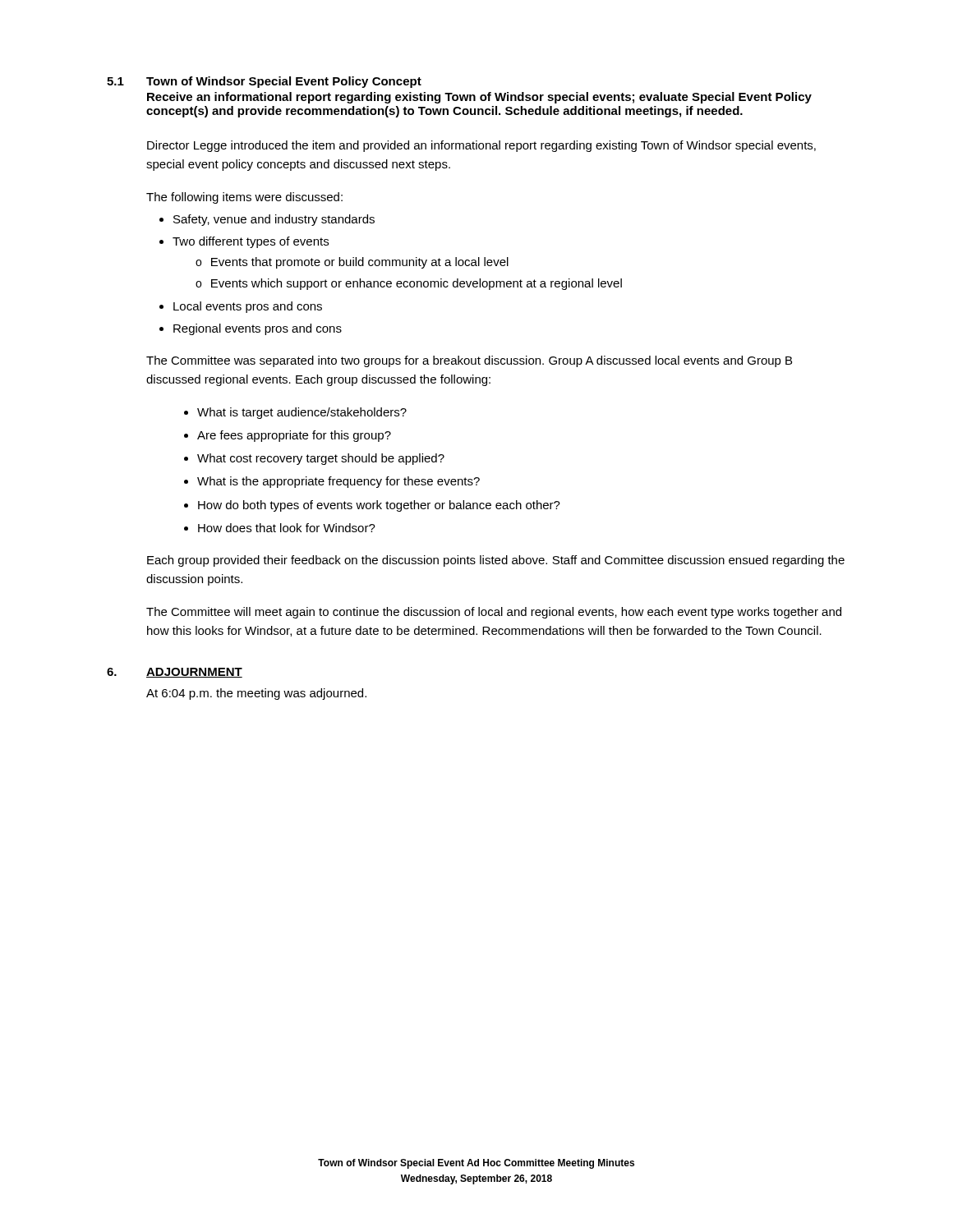Image resolution: width=953 pixels, height=1232 pixels.
Task: Locate the element starting "The Committee was separated into two groups"
Action: pos(470,370)
